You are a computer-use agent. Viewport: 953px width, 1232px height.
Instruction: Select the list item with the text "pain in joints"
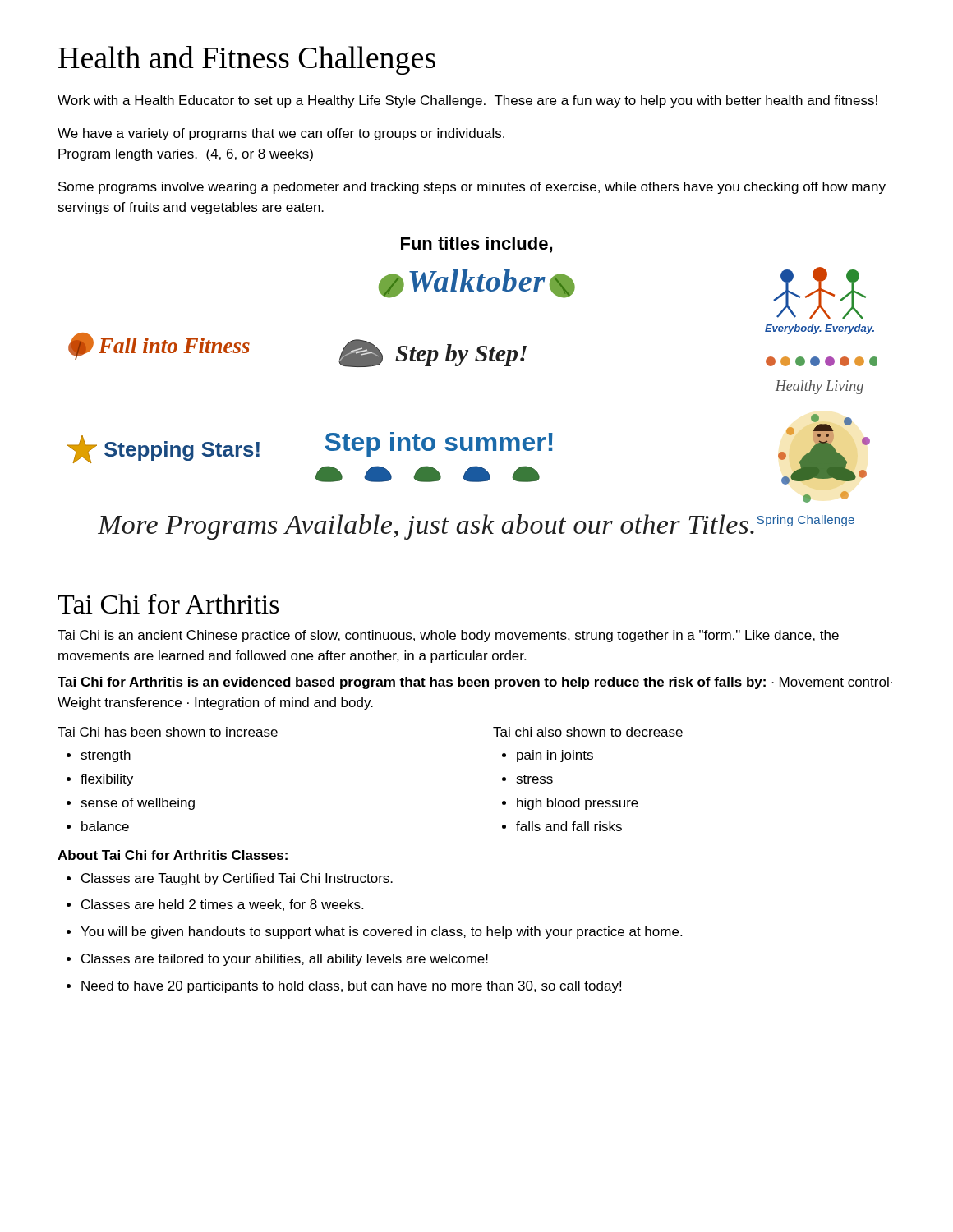pyautogui.click(x=548, y=756)
